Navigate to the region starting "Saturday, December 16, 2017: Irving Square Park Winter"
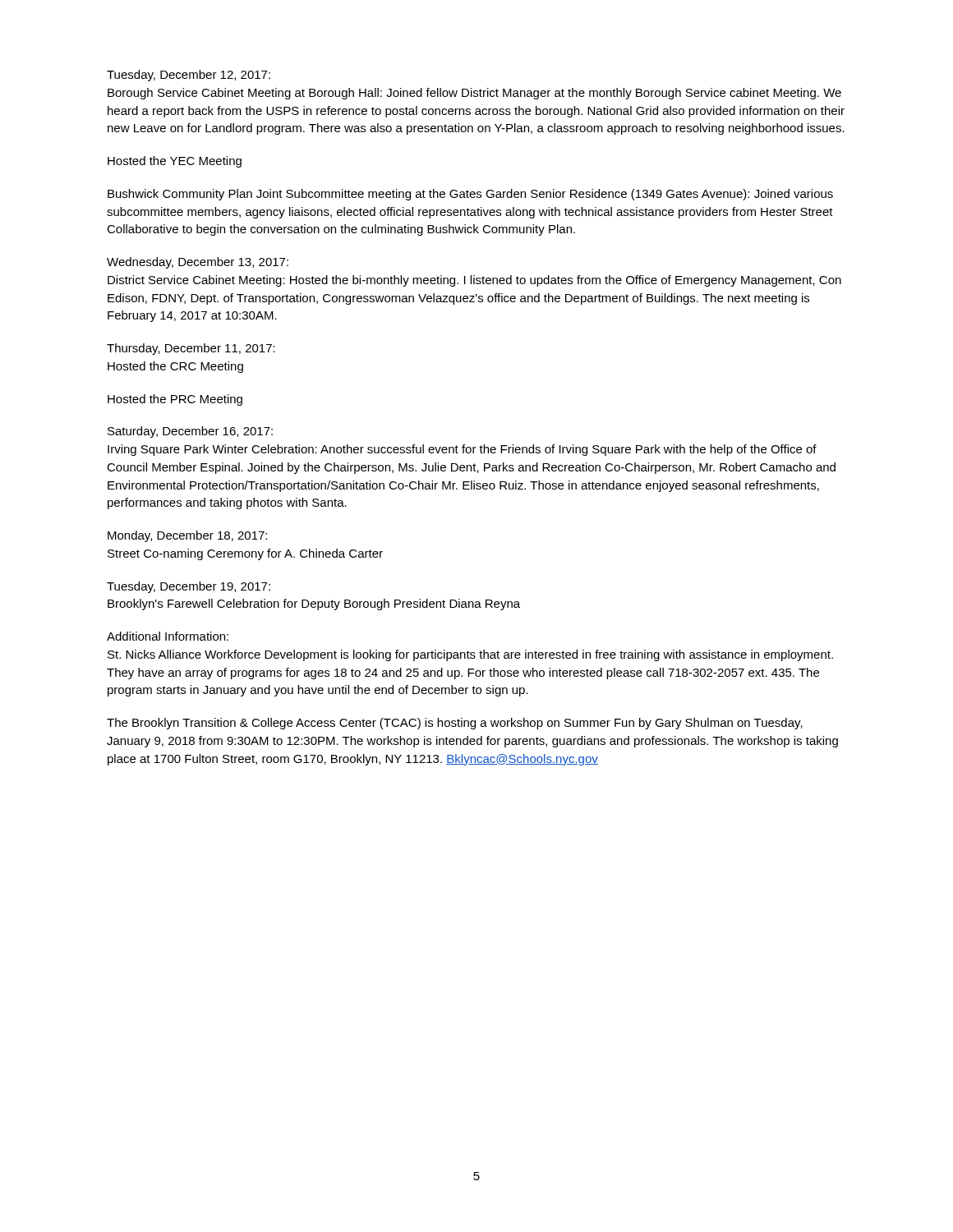 point(476,467)
